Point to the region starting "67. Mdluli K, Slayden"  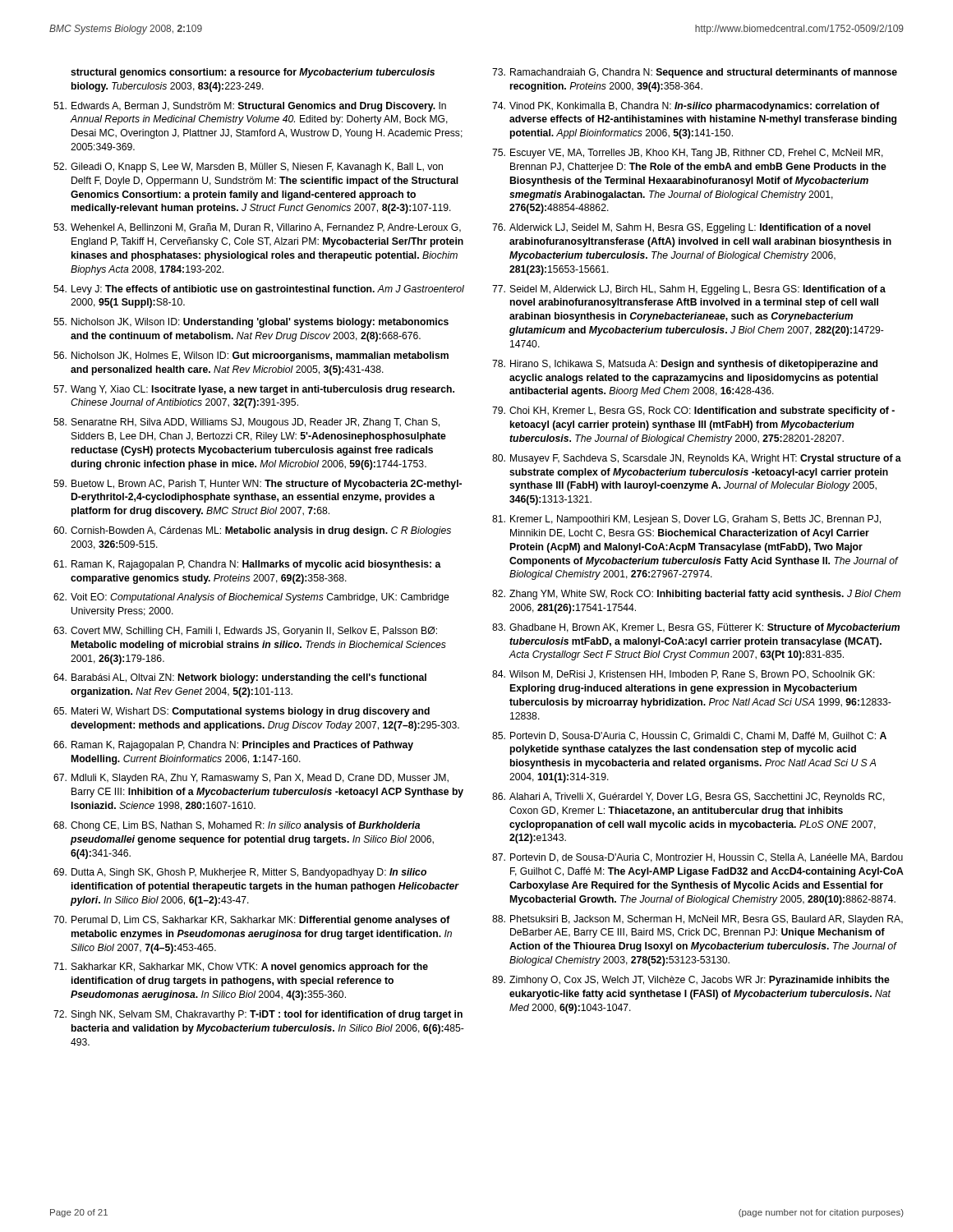257,792
